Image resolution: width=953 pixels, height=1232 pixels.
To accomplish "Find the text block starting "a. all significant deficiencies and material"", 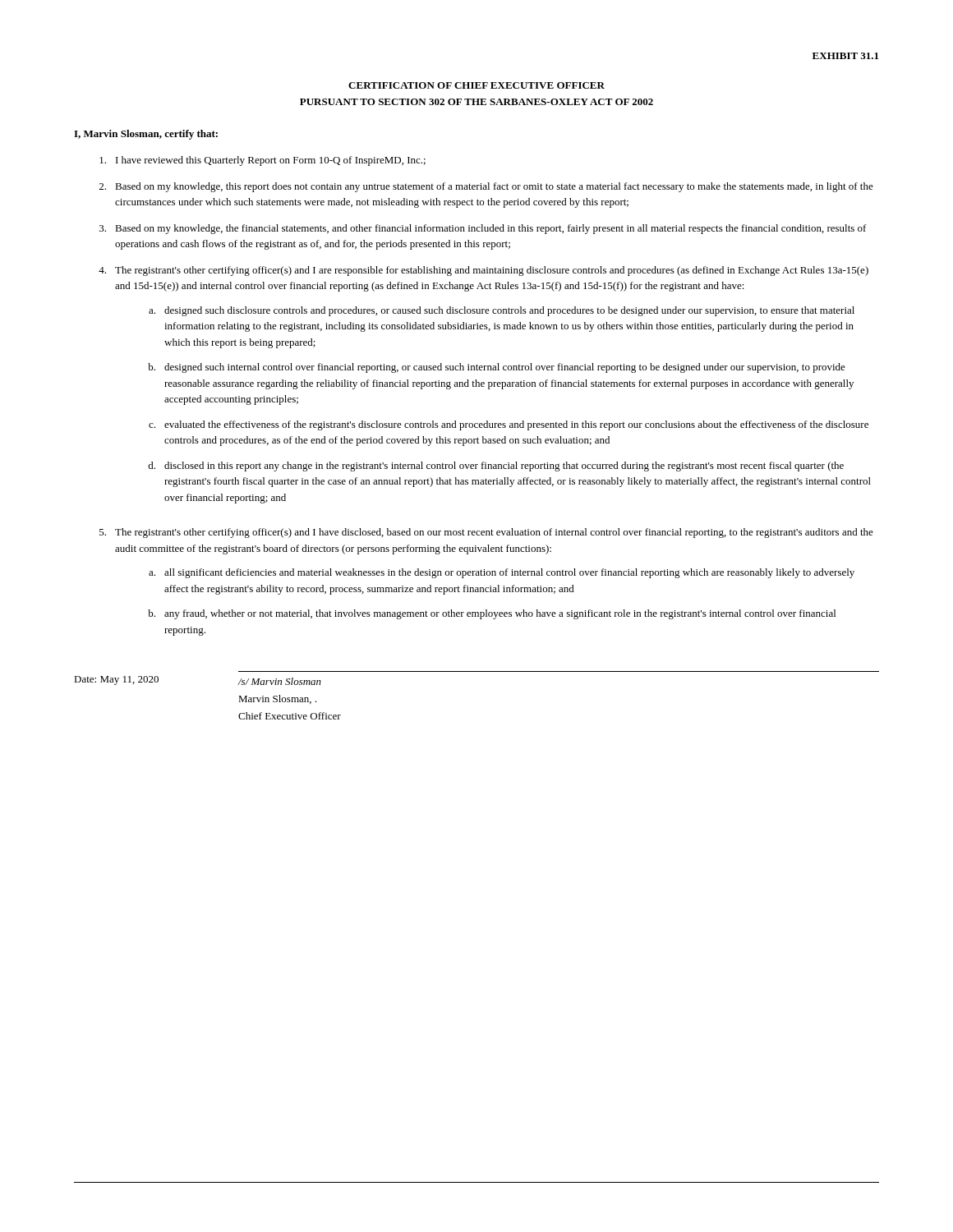I will (497, 580).
